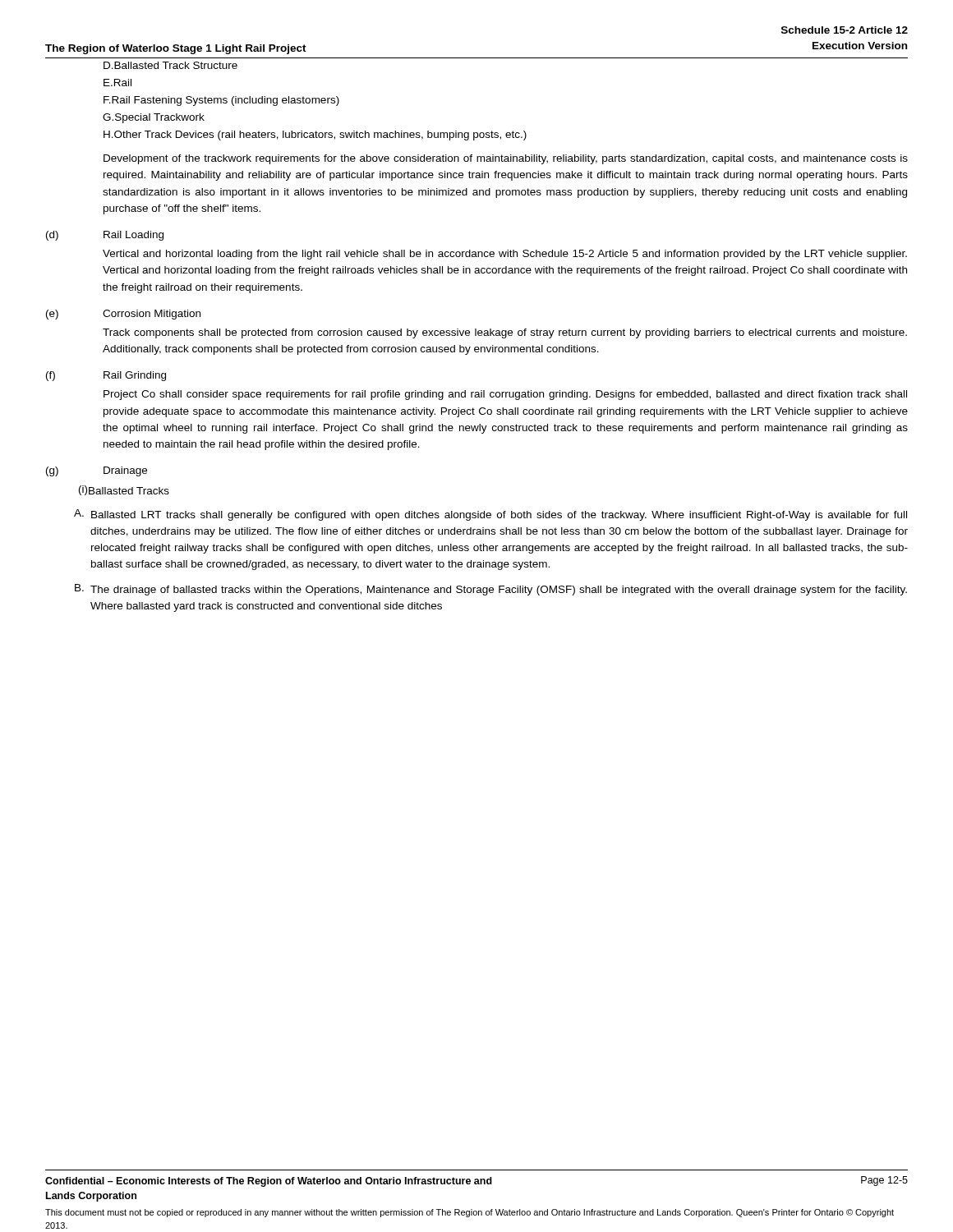Locate the text "D. Ballasted Track Structure"

[476, 65]
